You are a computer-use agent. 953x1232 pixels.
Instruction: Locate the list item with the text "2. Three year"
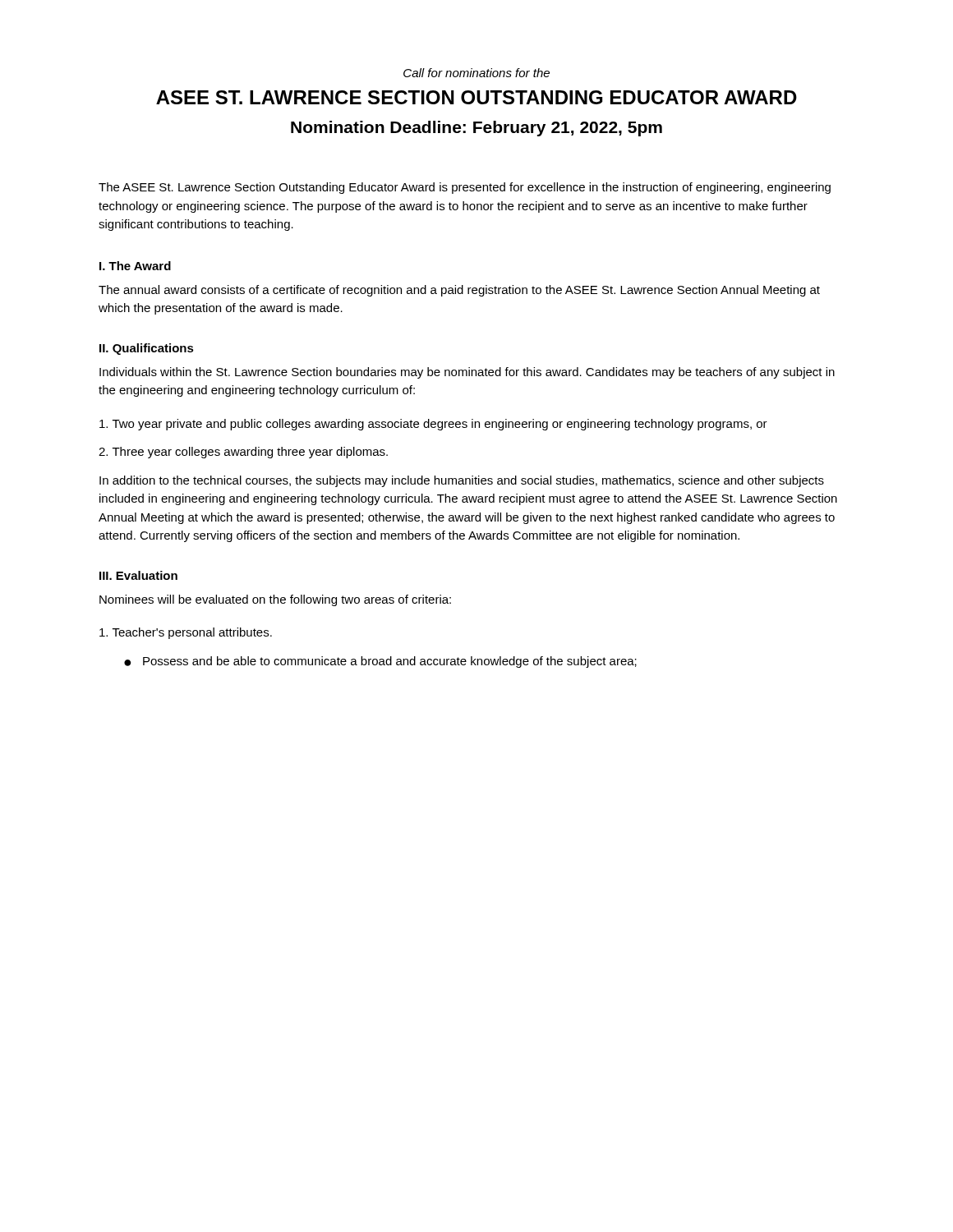(244, 451)
